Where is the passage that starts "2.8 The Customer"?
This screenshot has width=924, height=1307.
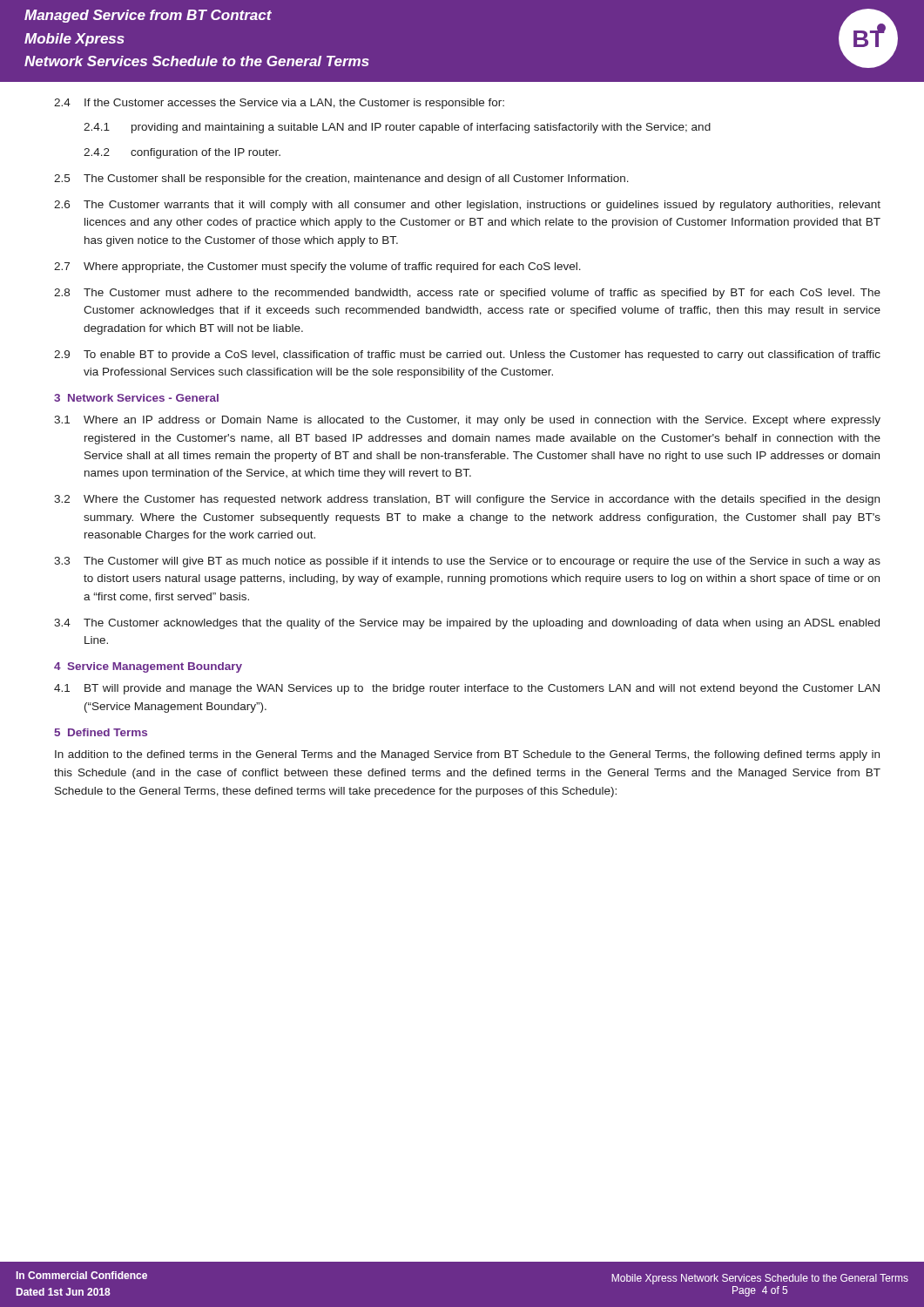point(467,310)
